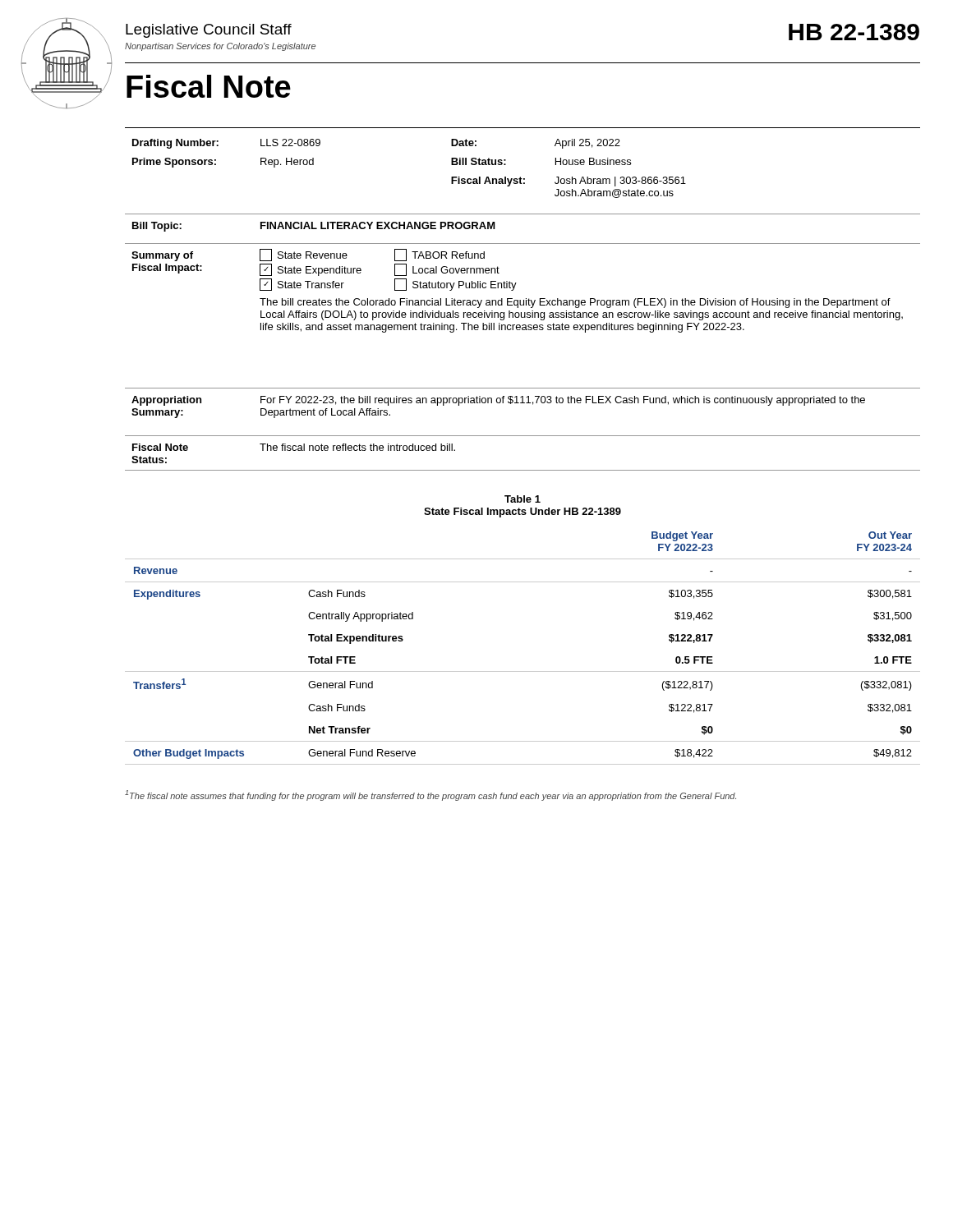Click on the table containing "Transfers 1"
953x1232 pixels.
(x=522, y=644)
